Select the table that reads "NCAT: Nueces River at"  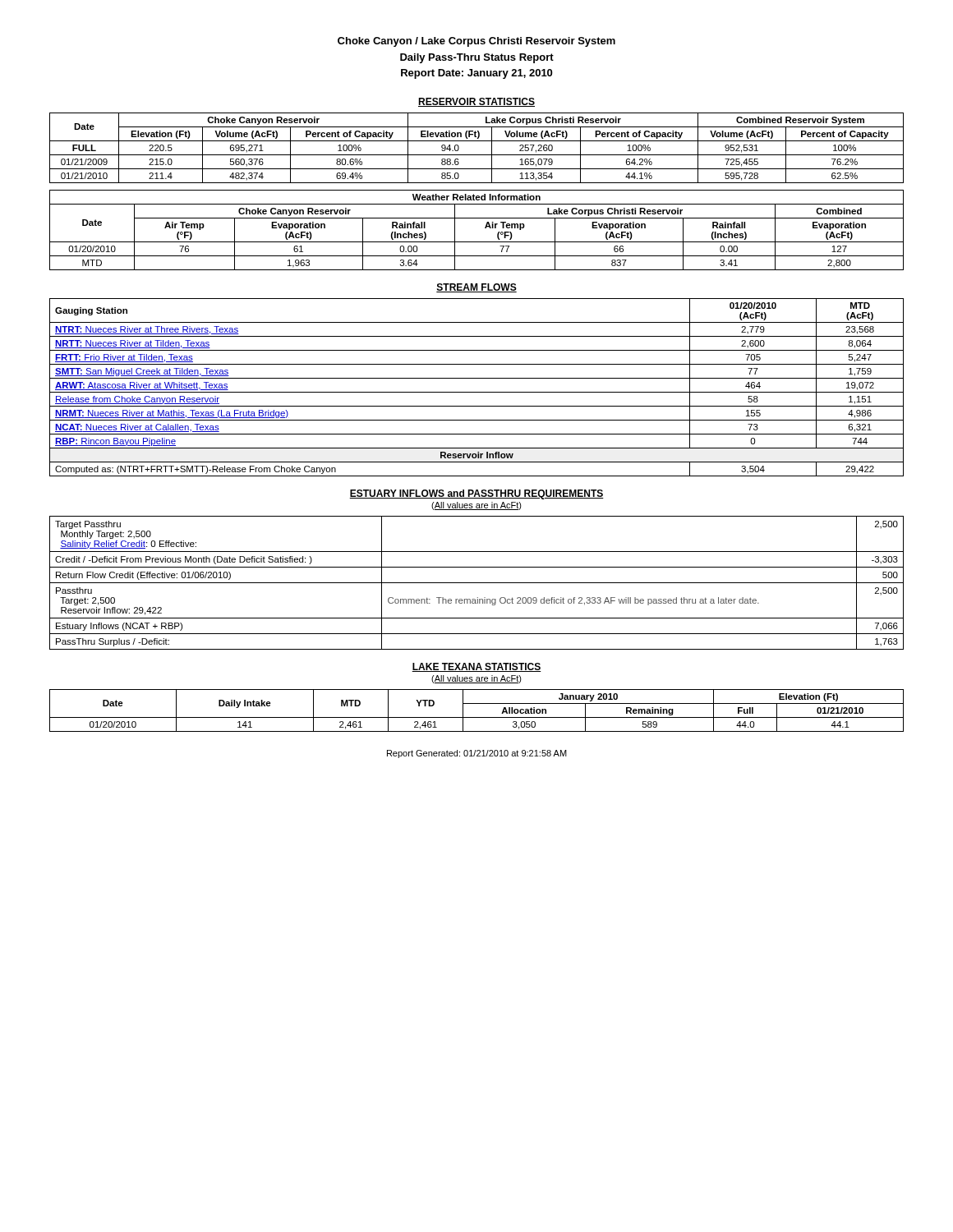(476, 387)
